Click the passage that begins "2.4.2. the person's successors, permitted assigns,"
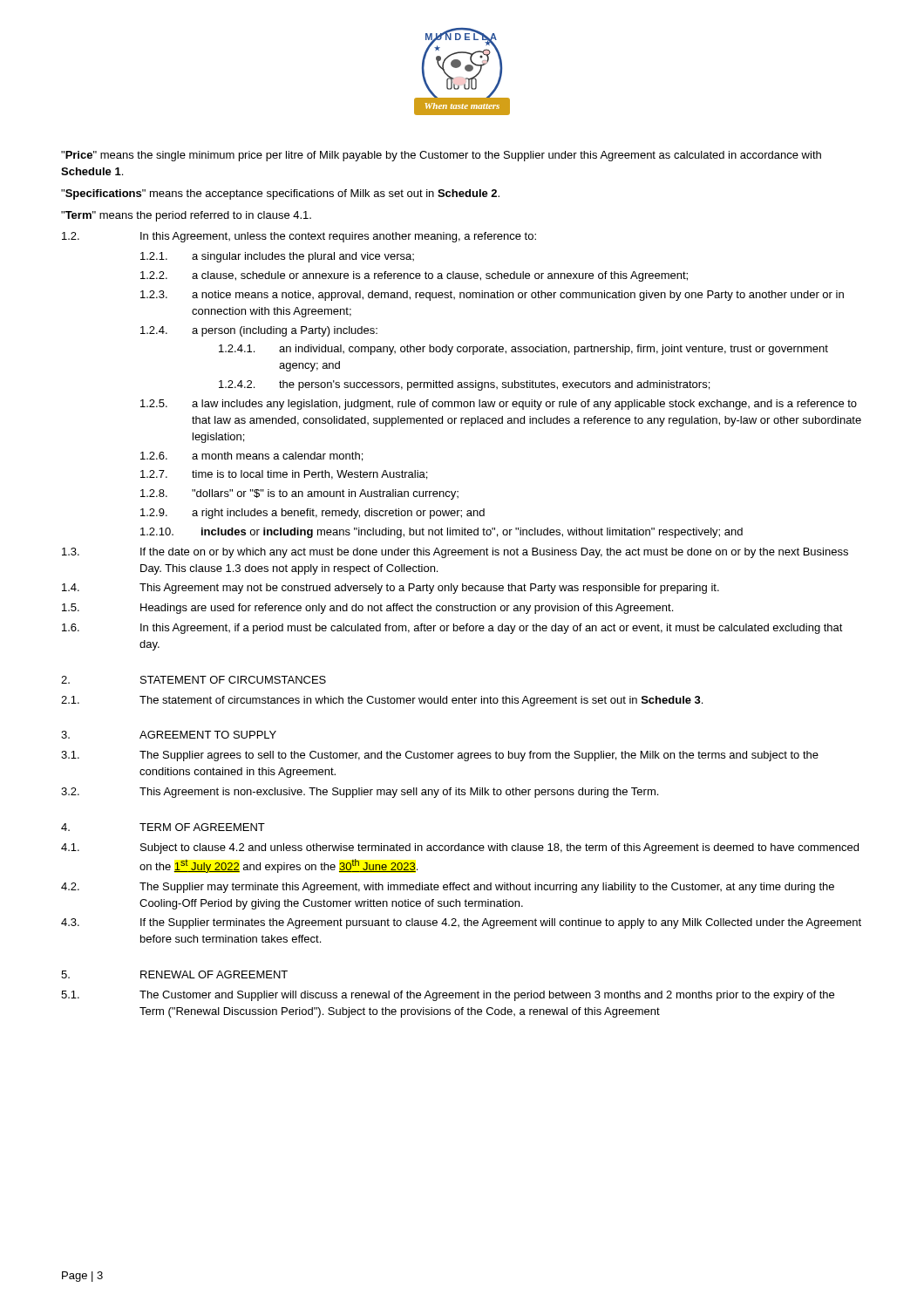This screenshot has width=924, height=1308. click(x=540, y=385)
